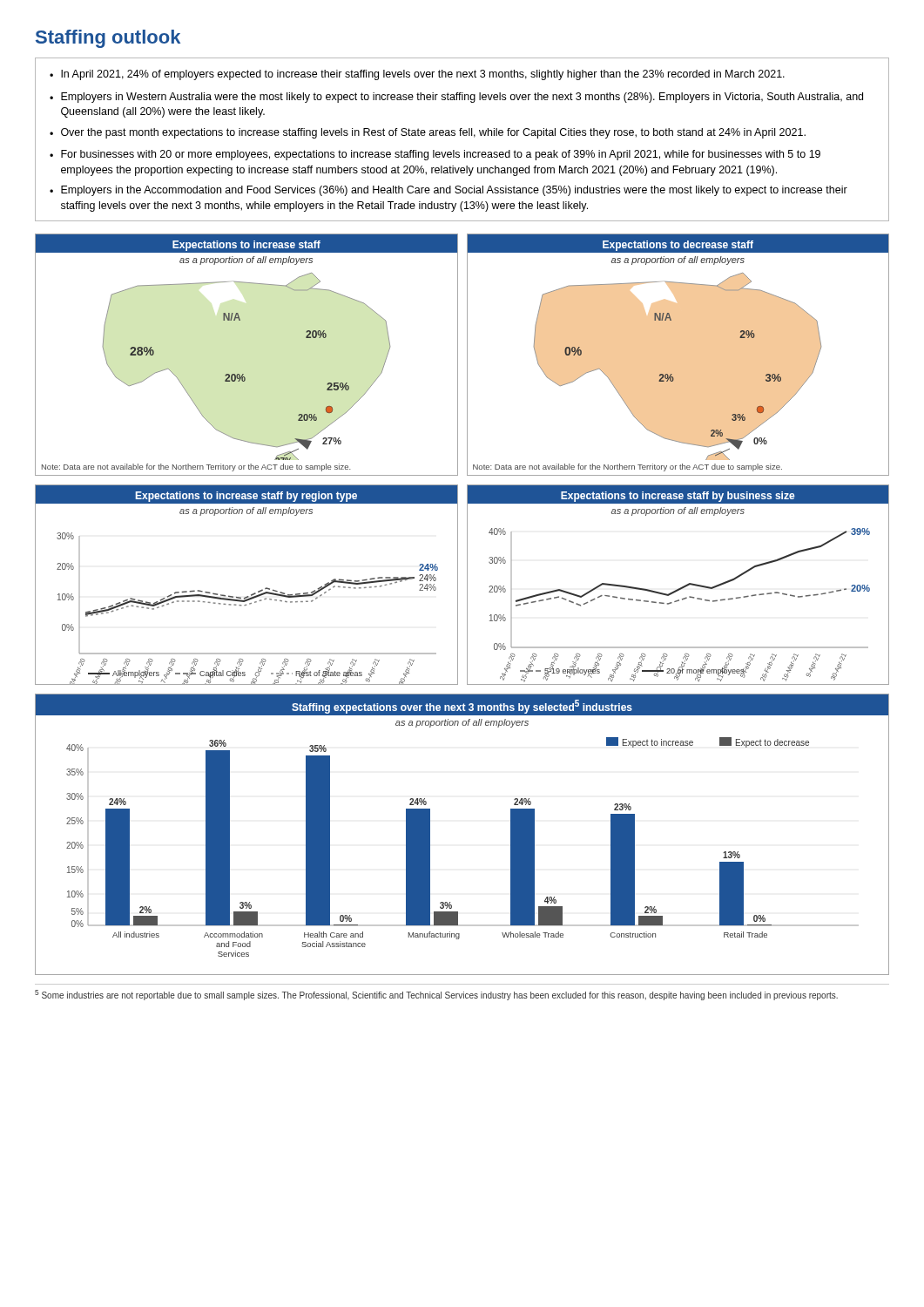The width and height of the screenshot is (924, 1307).
Task: Navigate to the element starting "•Employers in Western Australia"
Action: coord(462,105)
